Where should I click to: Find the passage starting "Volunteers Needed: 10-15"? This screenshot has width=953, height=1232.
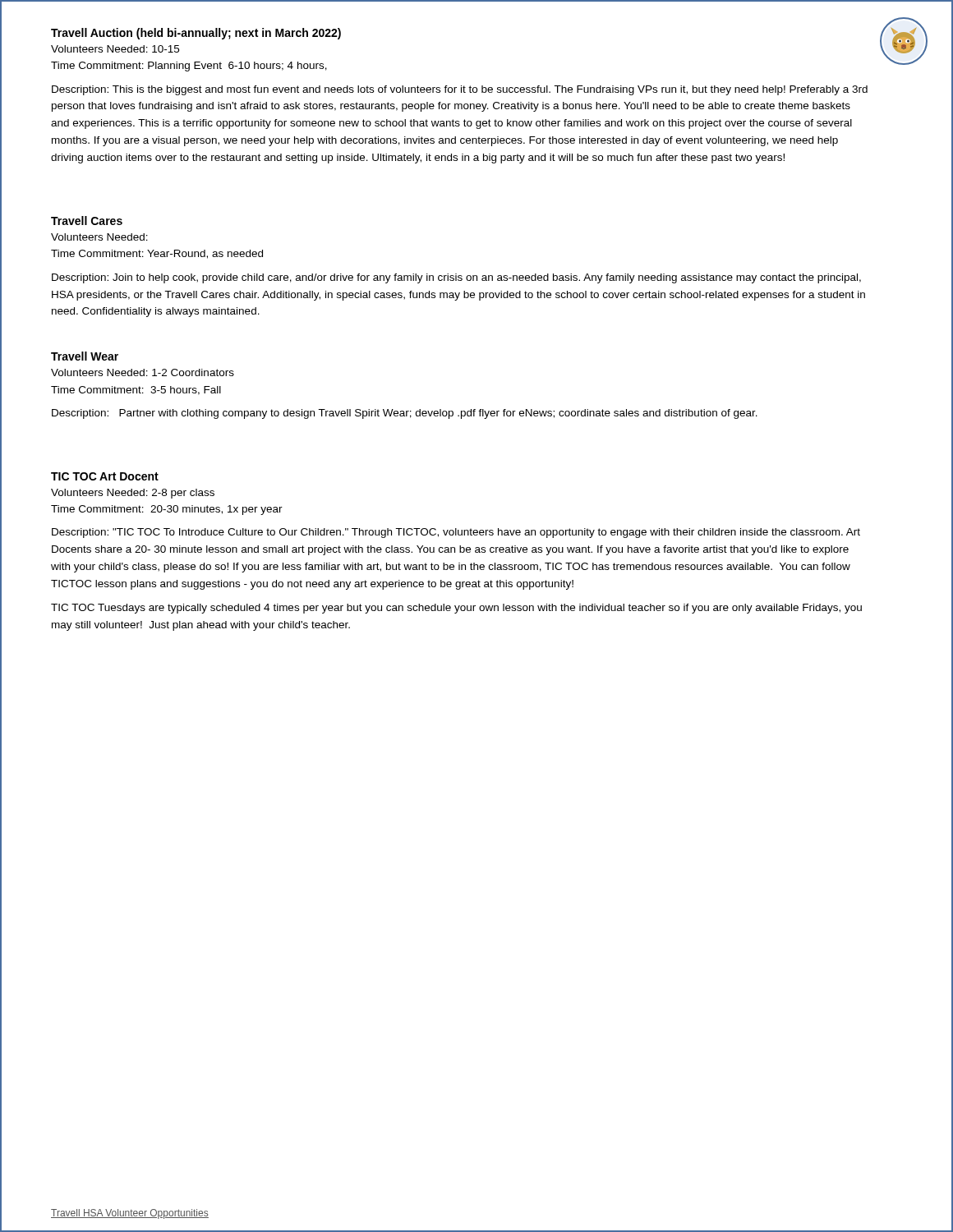[x=115, y=49]
